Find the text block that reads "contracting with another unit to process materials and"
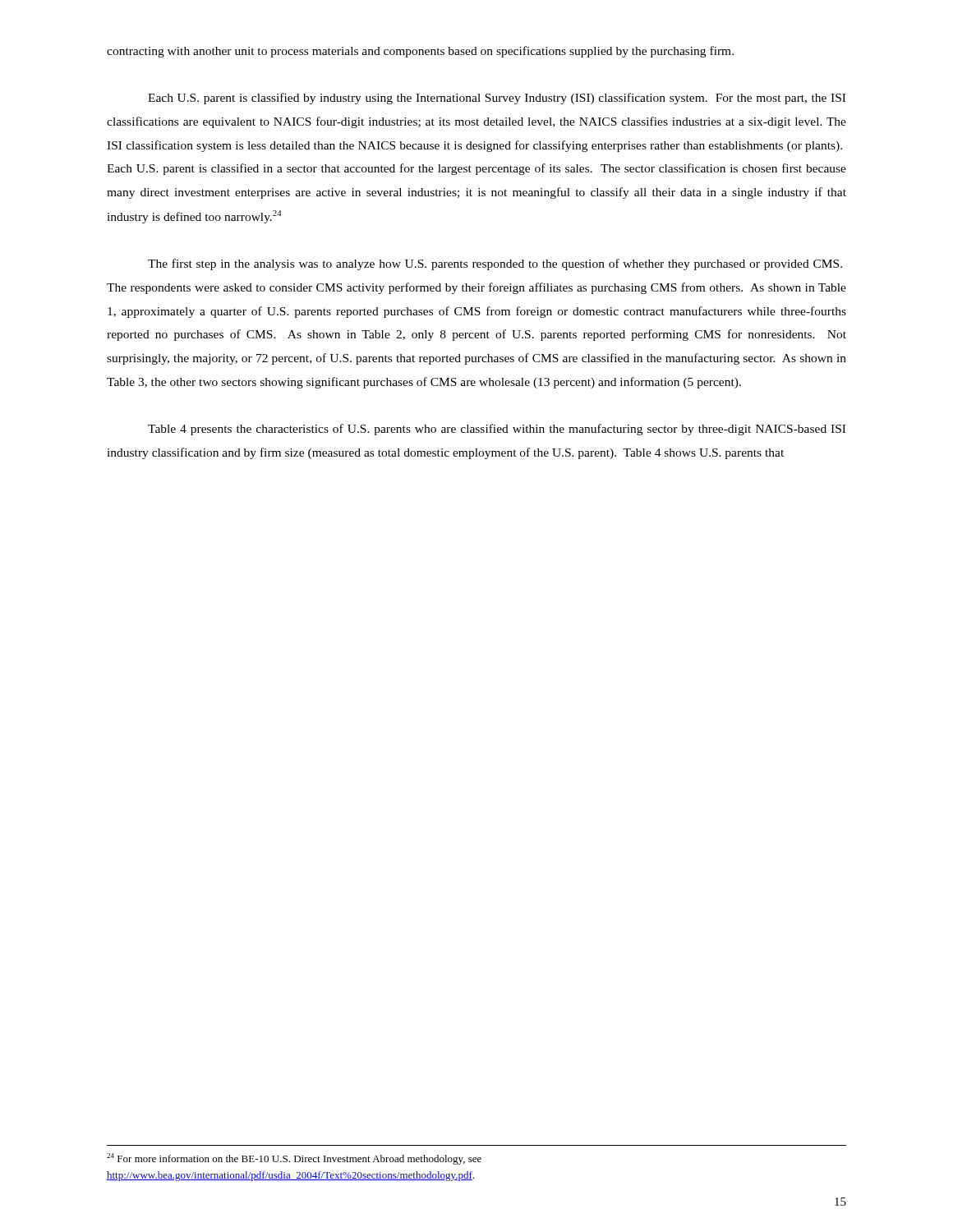The image size is (953, 1232). (476, 252)
